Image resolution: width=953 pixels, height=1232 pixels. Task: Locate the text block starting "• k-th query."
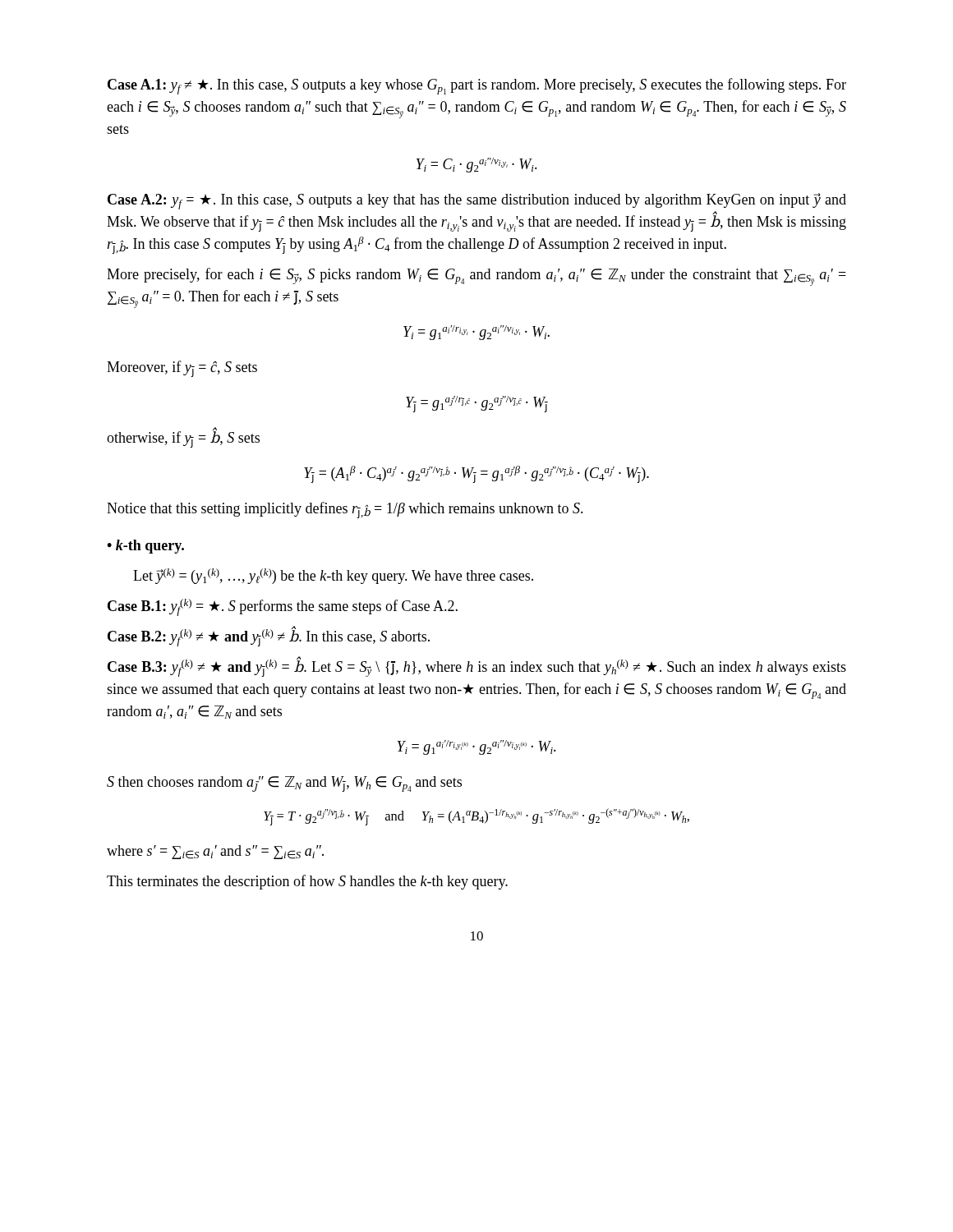coord(145,547)
